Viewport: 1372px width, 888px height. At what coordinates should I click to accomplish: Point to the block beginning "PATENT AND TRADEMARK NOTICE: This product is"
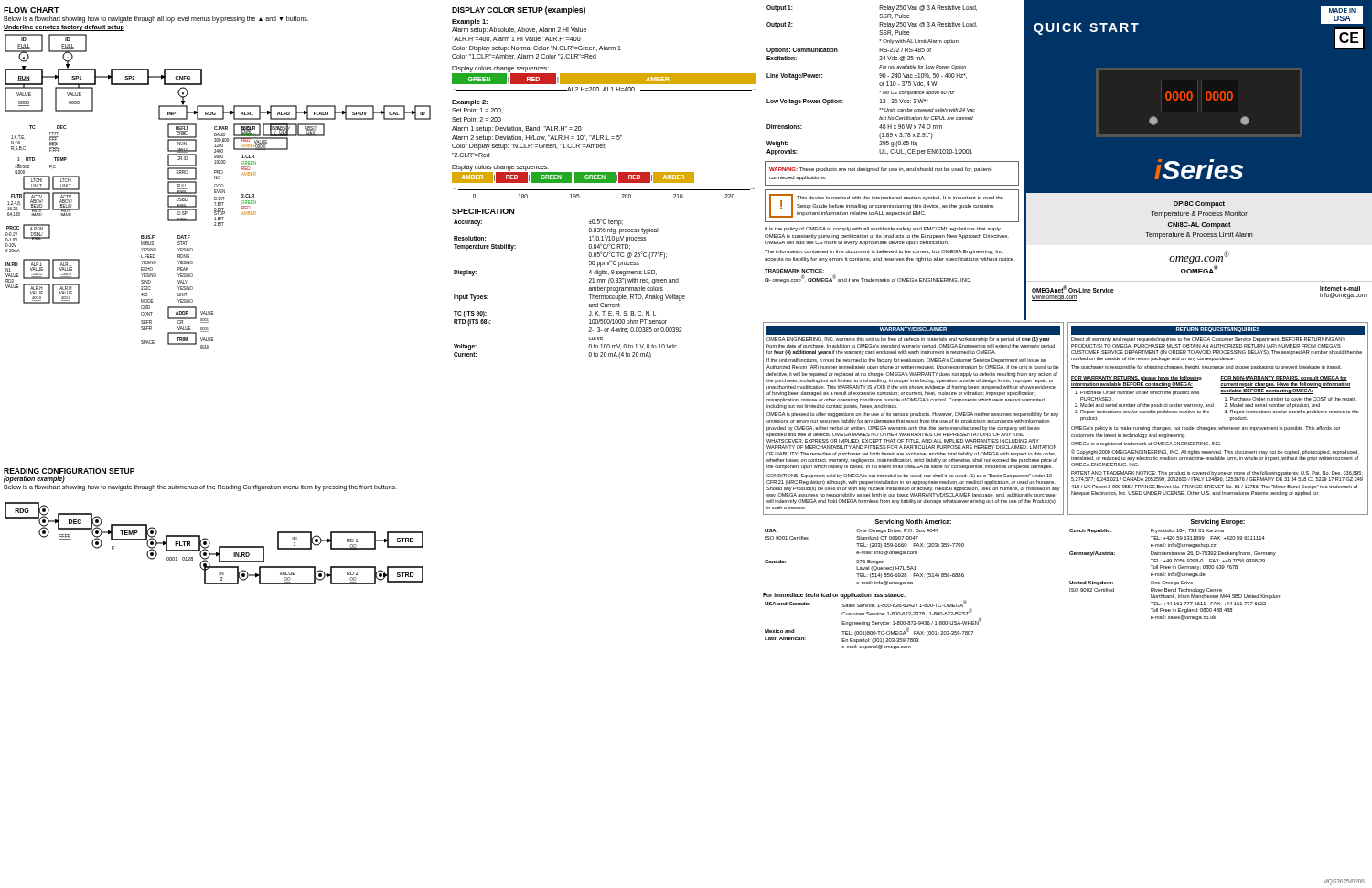point(1217,483)
